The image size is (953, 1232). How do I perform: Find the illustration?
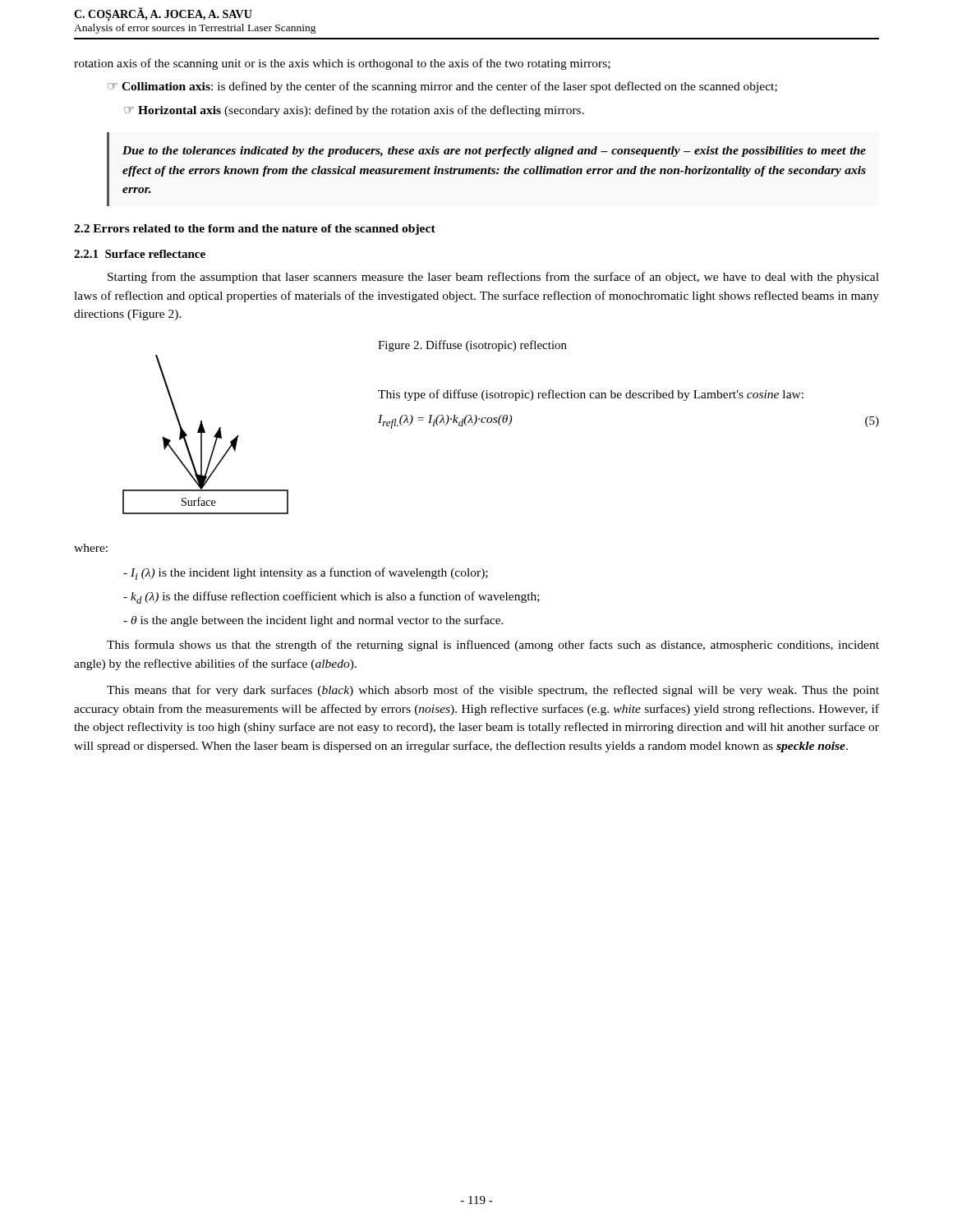(214, 434)
